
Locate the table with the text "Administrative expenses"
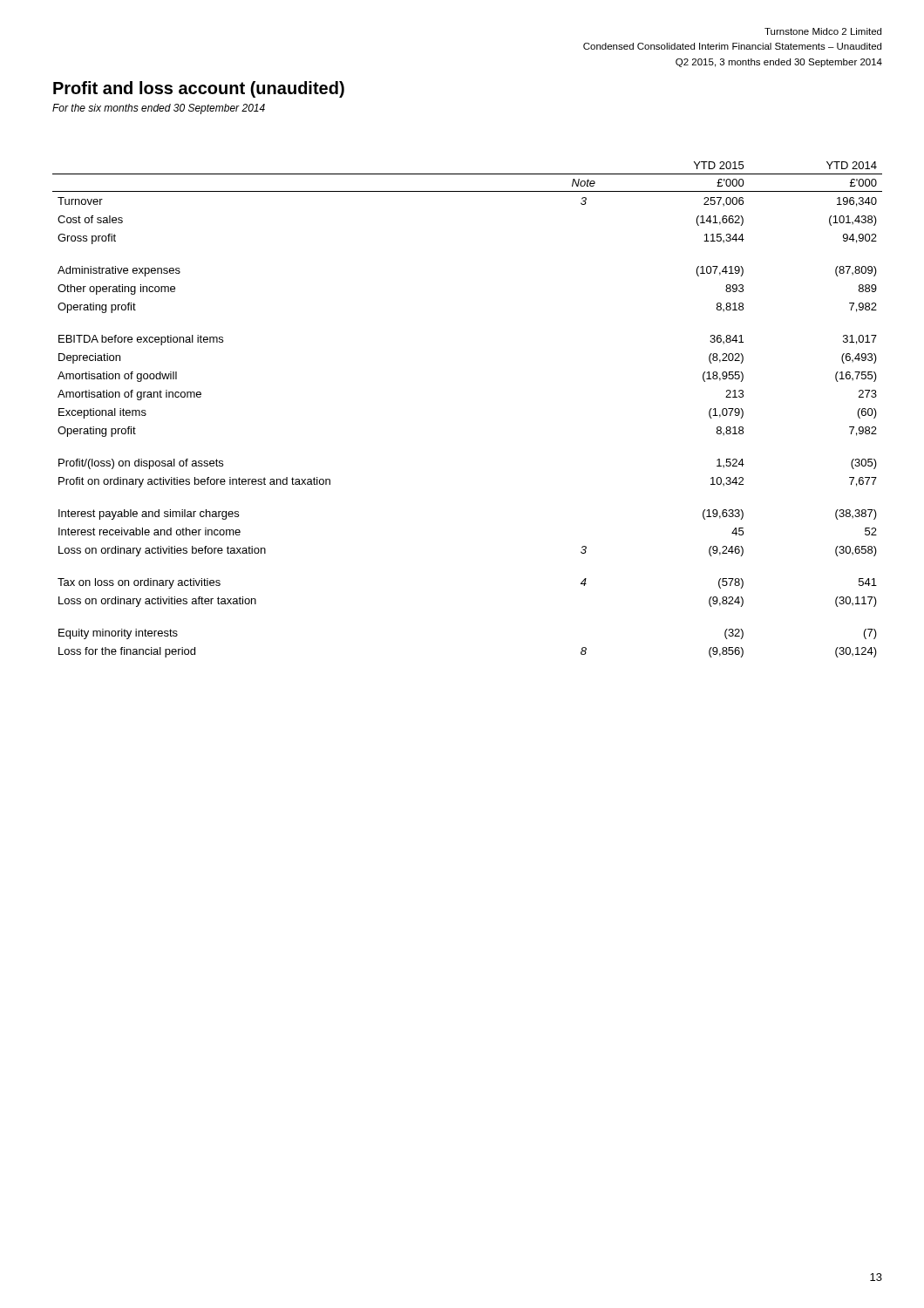point(467,409)
